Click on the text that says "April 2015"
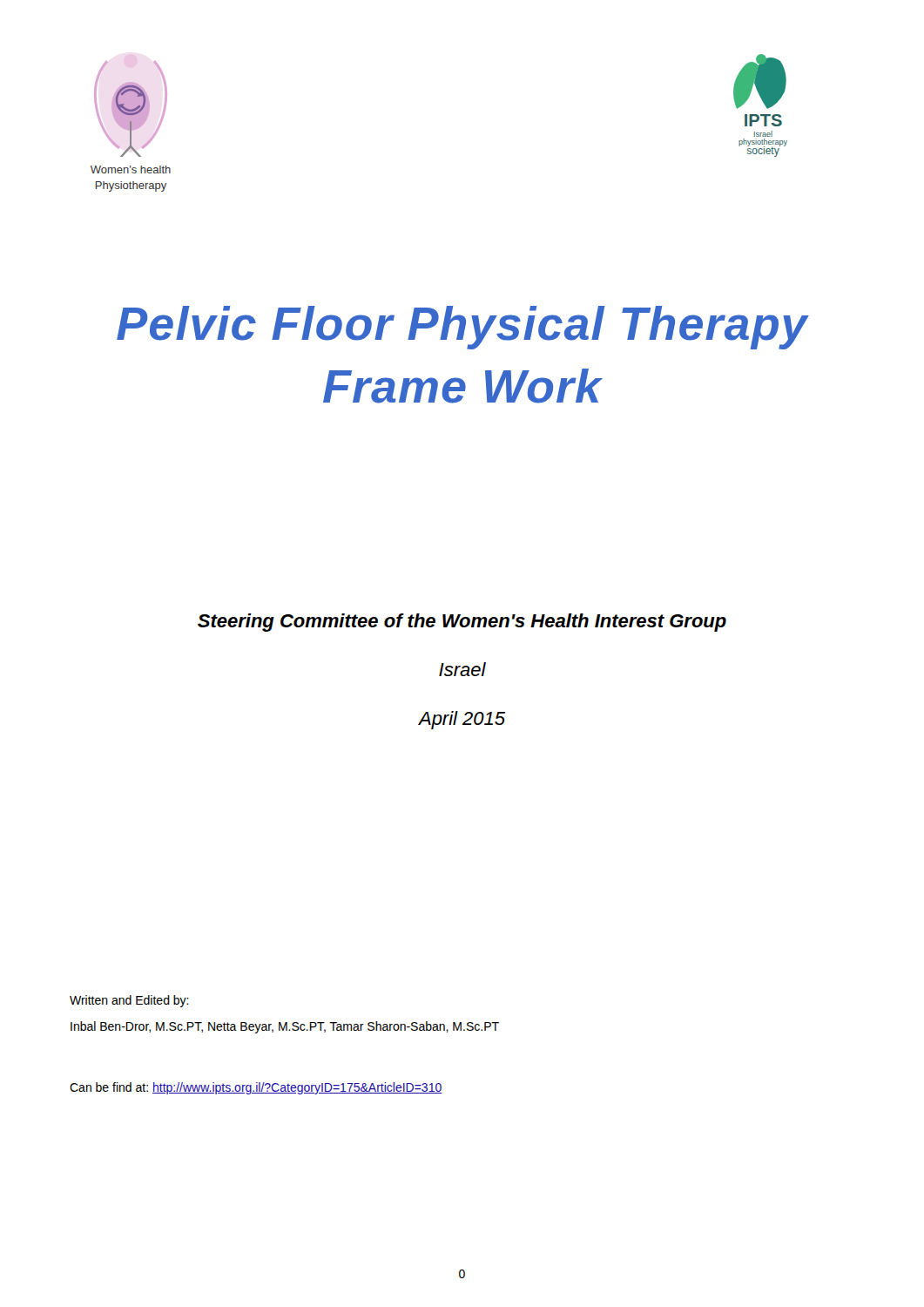Viewport: 924px width, 1307px height. pos(462,718)
